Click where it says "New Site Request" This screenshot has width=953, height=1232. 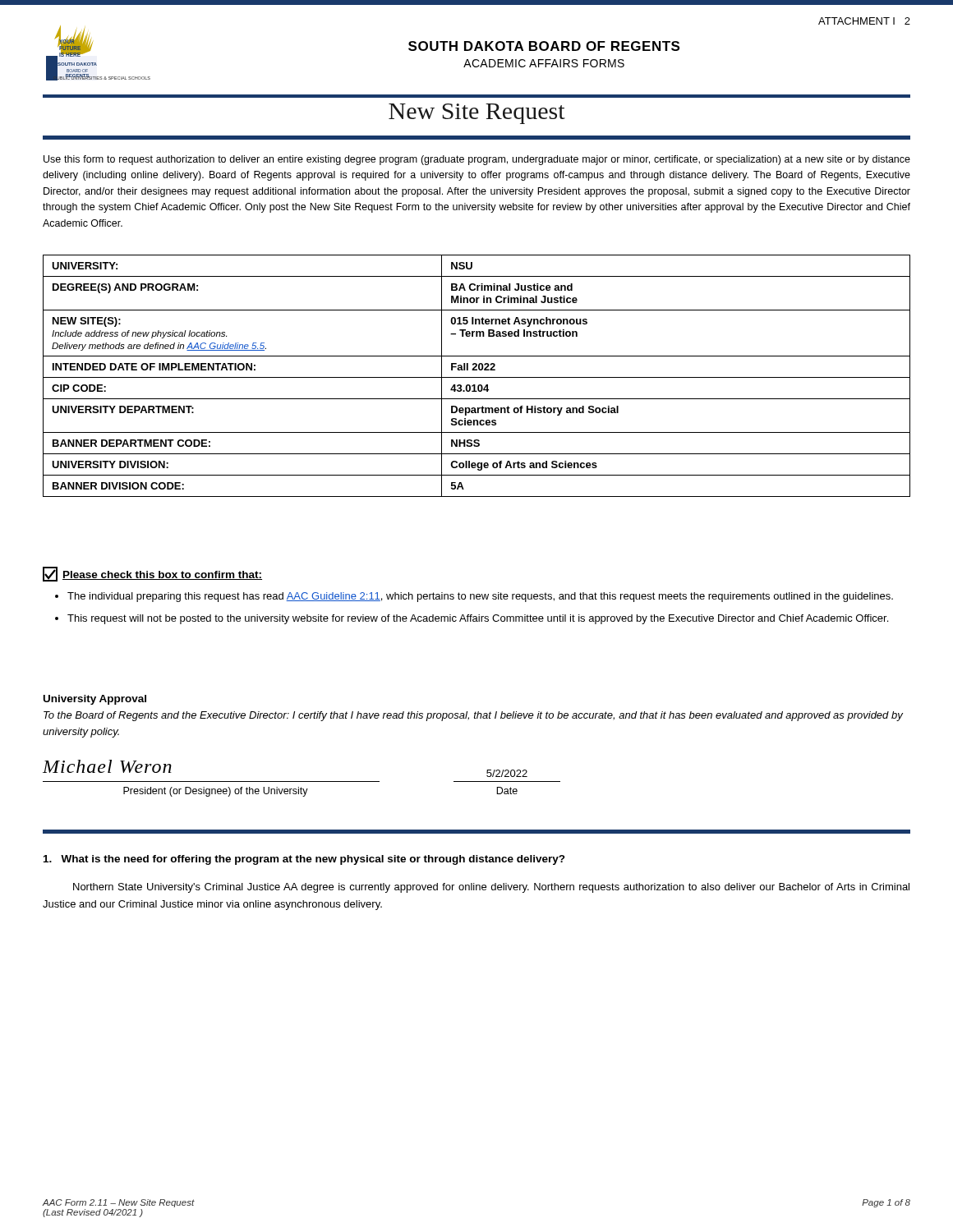tap(476, 111)
